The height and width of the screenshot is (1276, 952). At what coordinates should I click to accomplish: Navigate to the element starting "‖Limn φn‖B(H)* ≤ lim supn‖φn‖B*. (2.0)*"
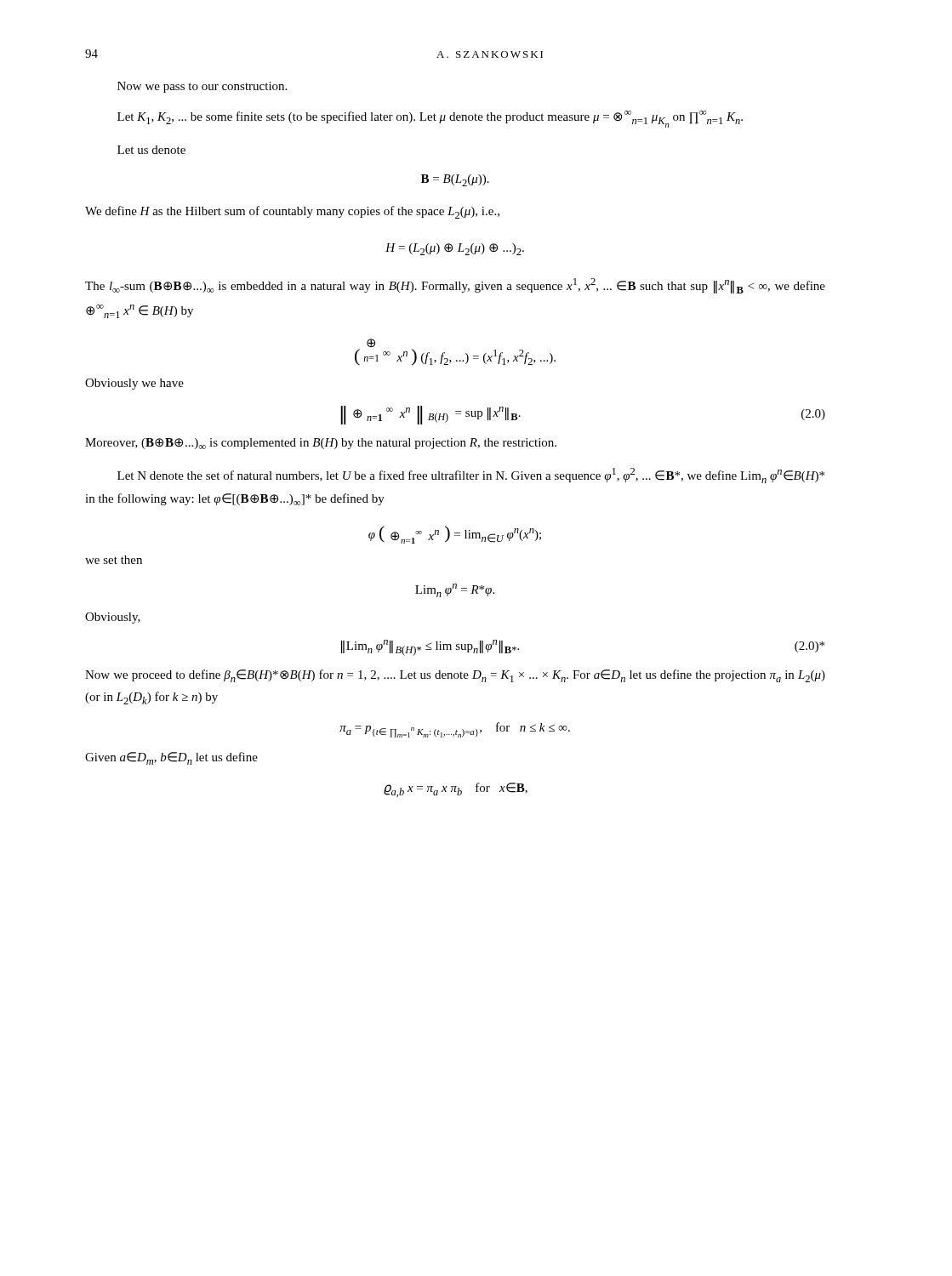click(x=455, y=646)
